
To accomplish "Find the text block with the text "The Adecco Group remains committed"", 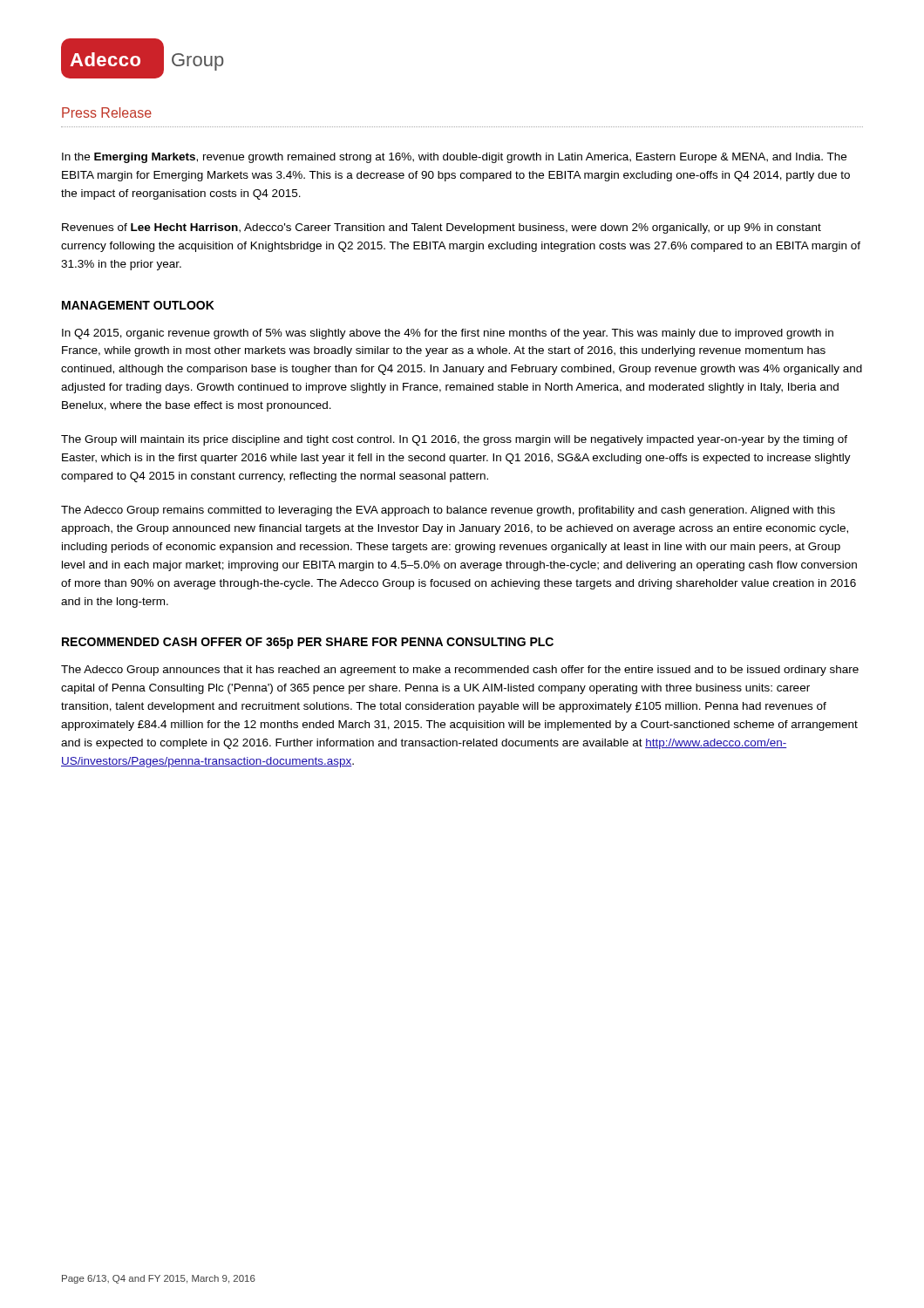I will (459, 555).
